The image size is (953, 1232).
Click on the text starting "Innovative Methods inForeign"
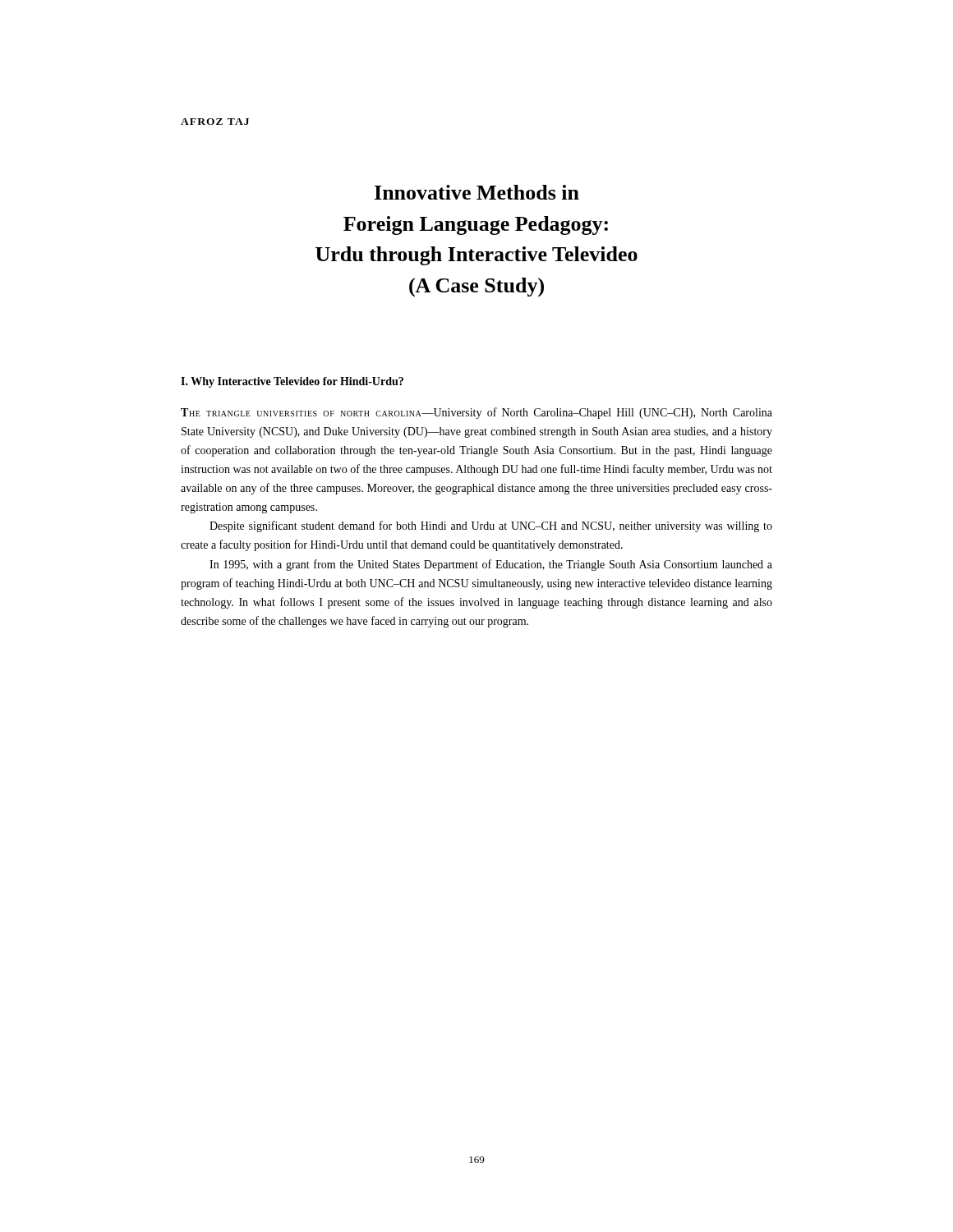476,239
